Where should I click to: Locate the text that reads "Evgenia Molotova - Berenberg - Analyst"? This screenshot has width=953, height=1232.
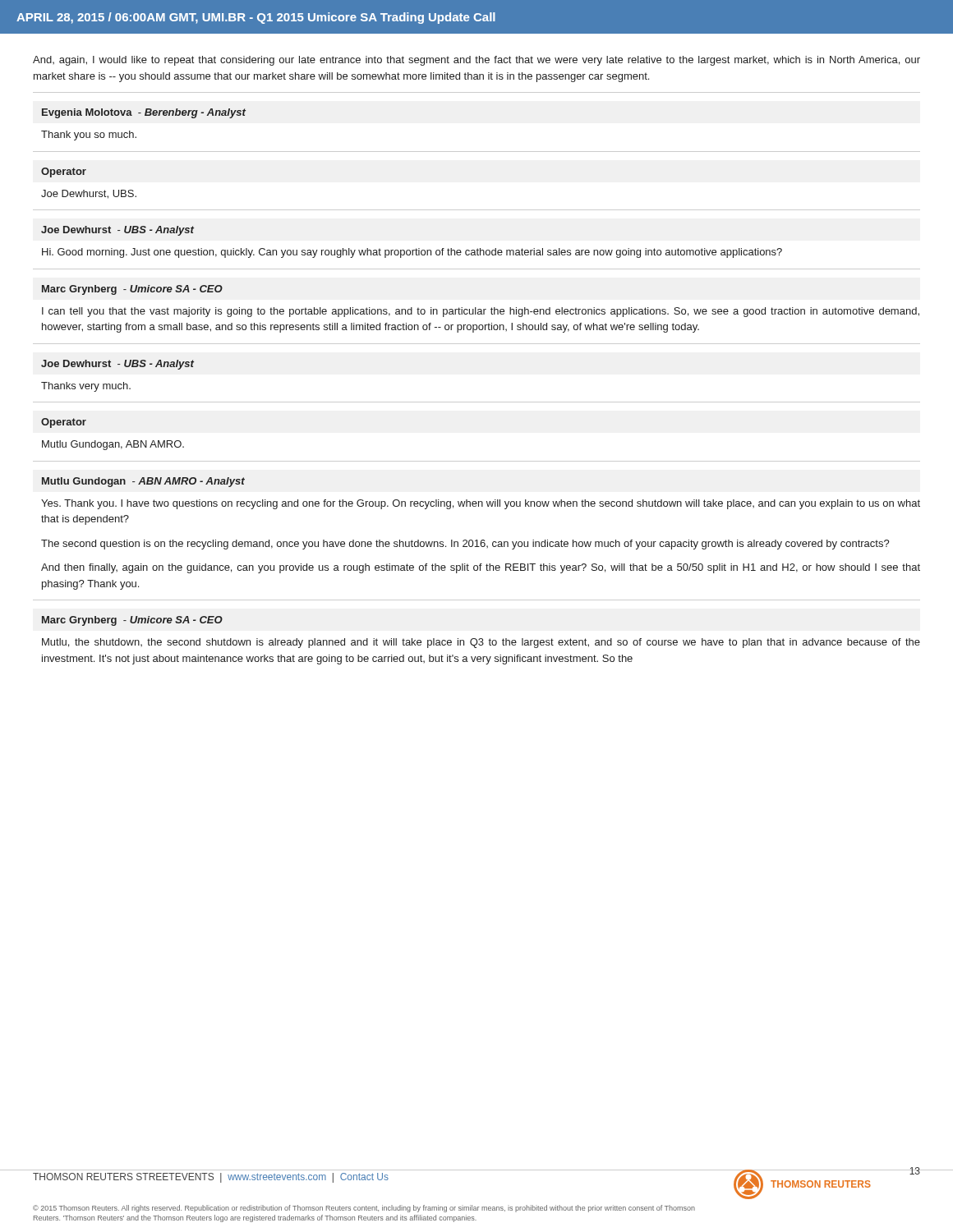click(x=143, y=112)
